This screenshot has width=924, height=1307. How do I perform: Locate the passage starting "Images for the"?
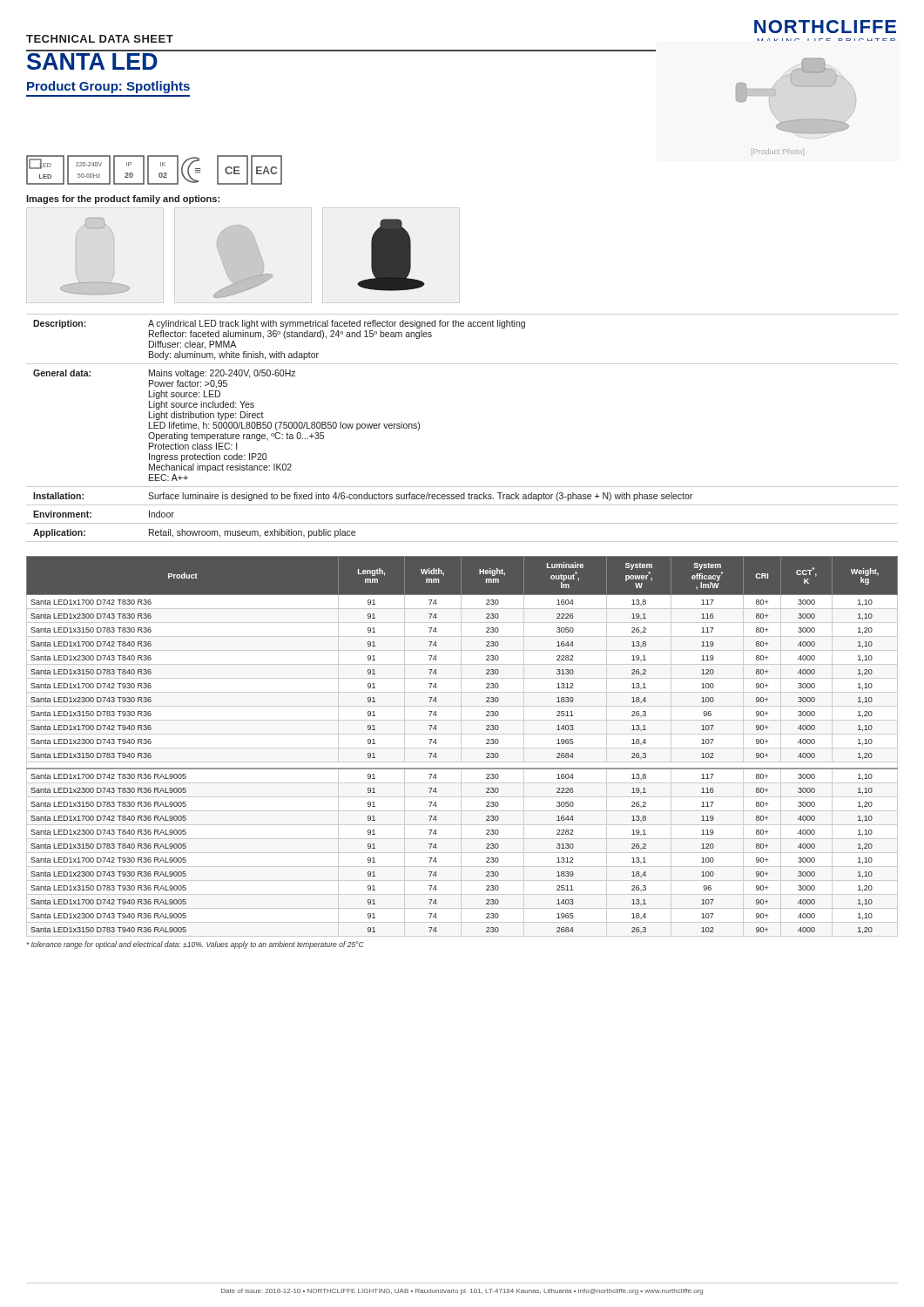pyautogui.click(x=123, y=199)
